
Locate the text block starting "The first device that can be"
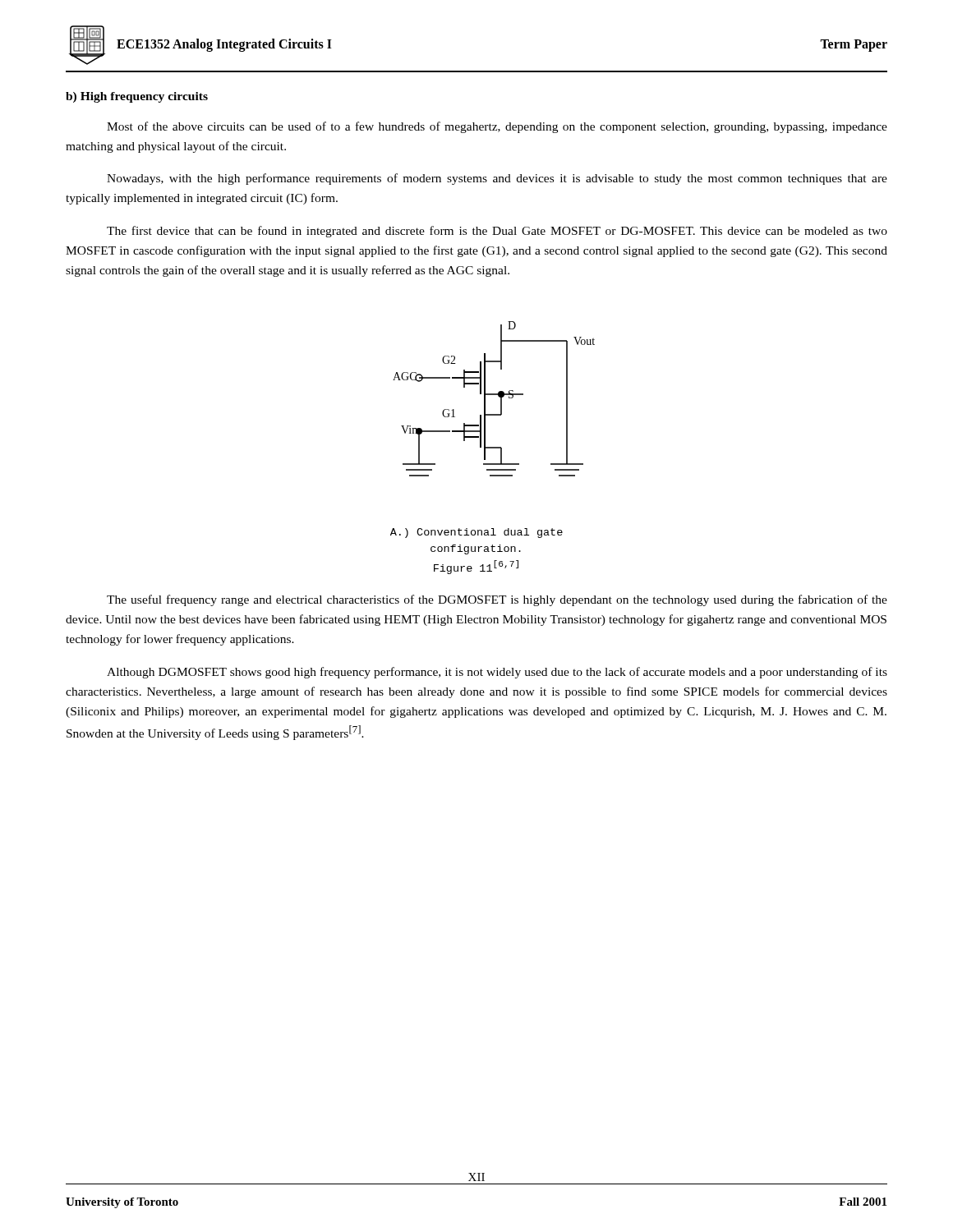[476, 250]
